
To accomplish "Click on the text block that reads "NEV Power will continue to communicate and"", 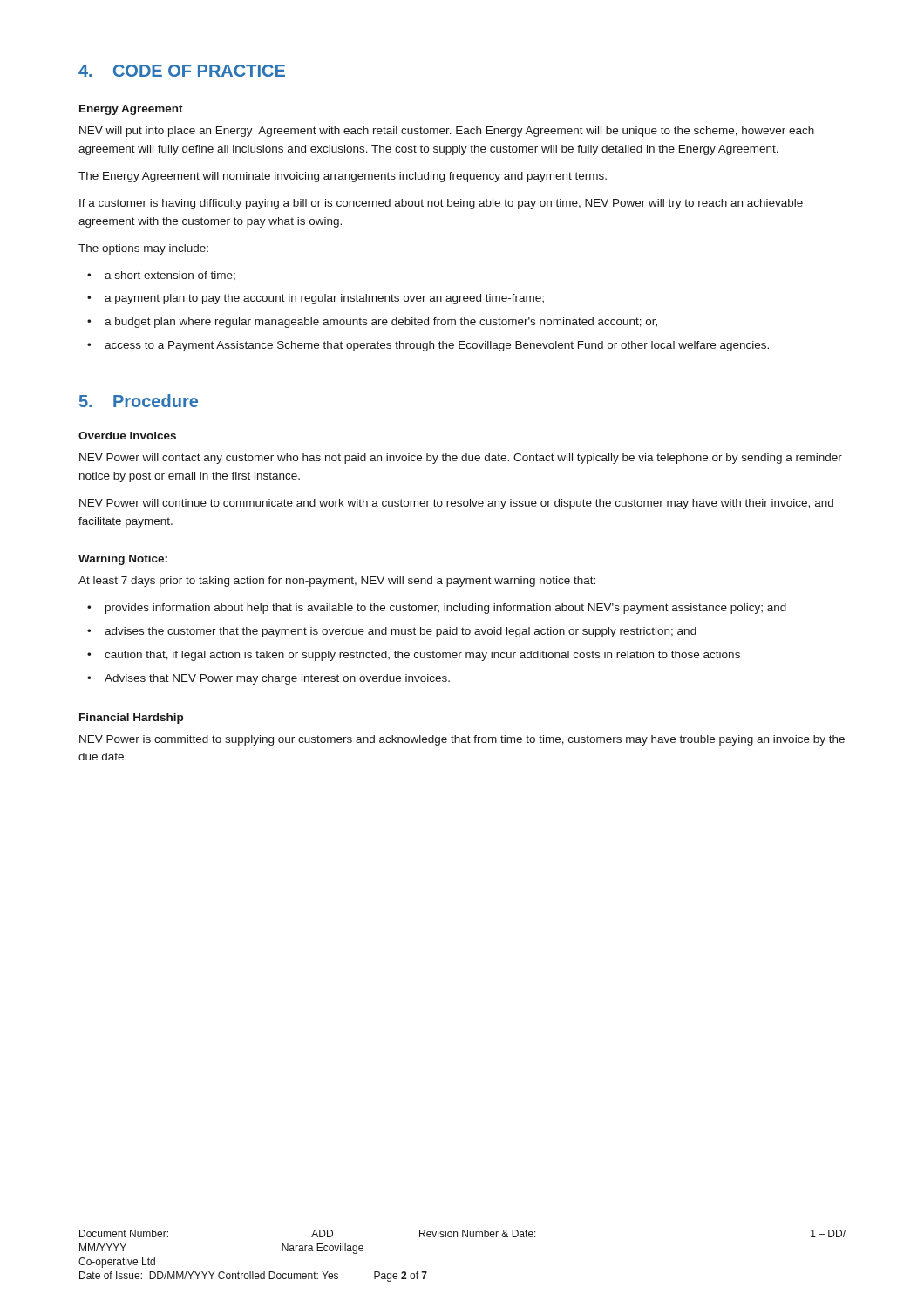I will click(456, 512).
